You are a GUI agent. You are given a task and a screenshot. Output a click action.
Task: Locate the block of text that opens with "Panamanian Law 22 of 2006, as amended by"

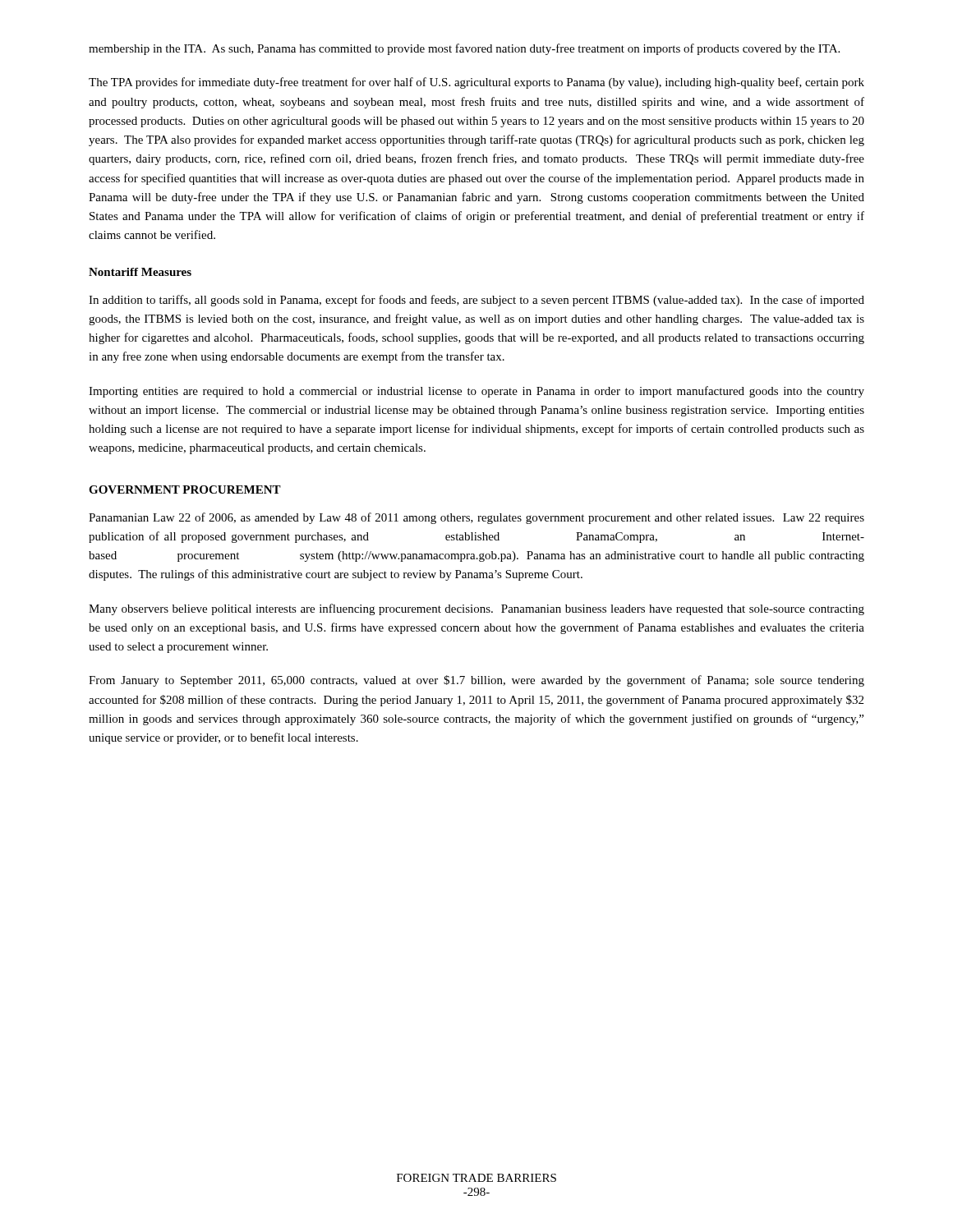pyautogui.click(x=476, y=546)
